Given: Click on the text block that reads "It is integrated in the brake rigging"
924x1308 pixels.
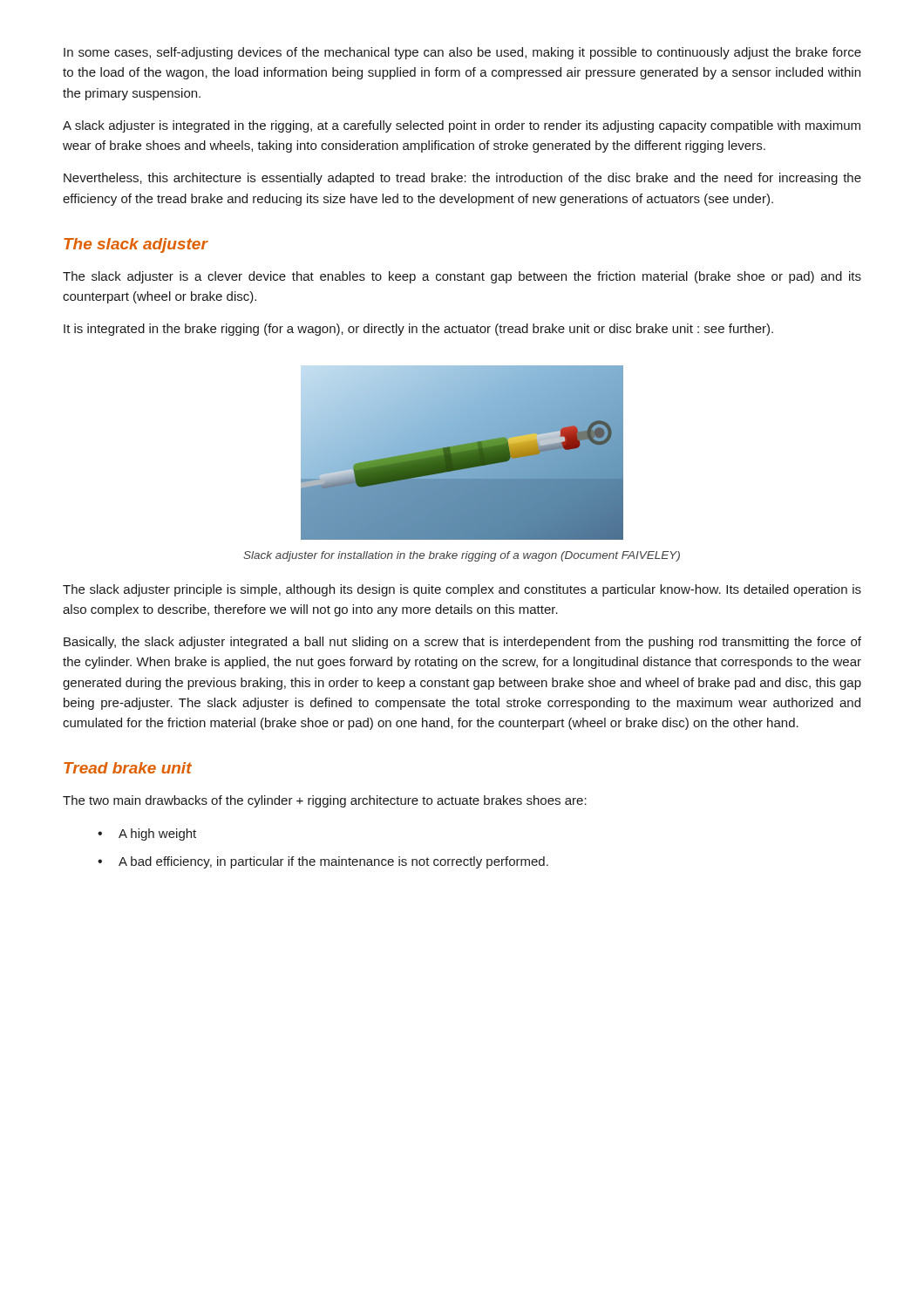Looking at the screenshot, I should tap(419, 329).
